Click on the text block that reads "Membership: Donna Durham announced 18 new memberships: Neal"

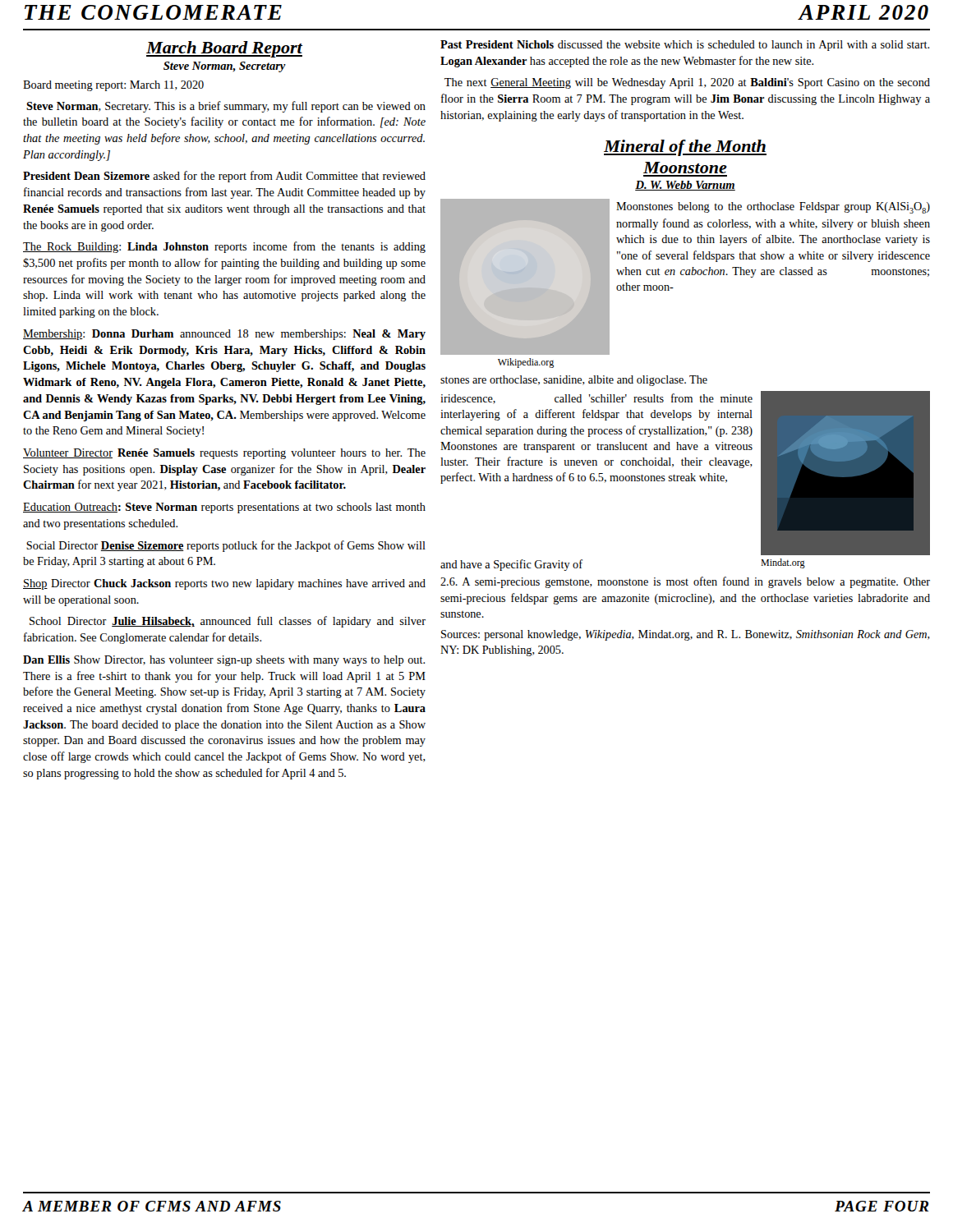coord(224,382)
